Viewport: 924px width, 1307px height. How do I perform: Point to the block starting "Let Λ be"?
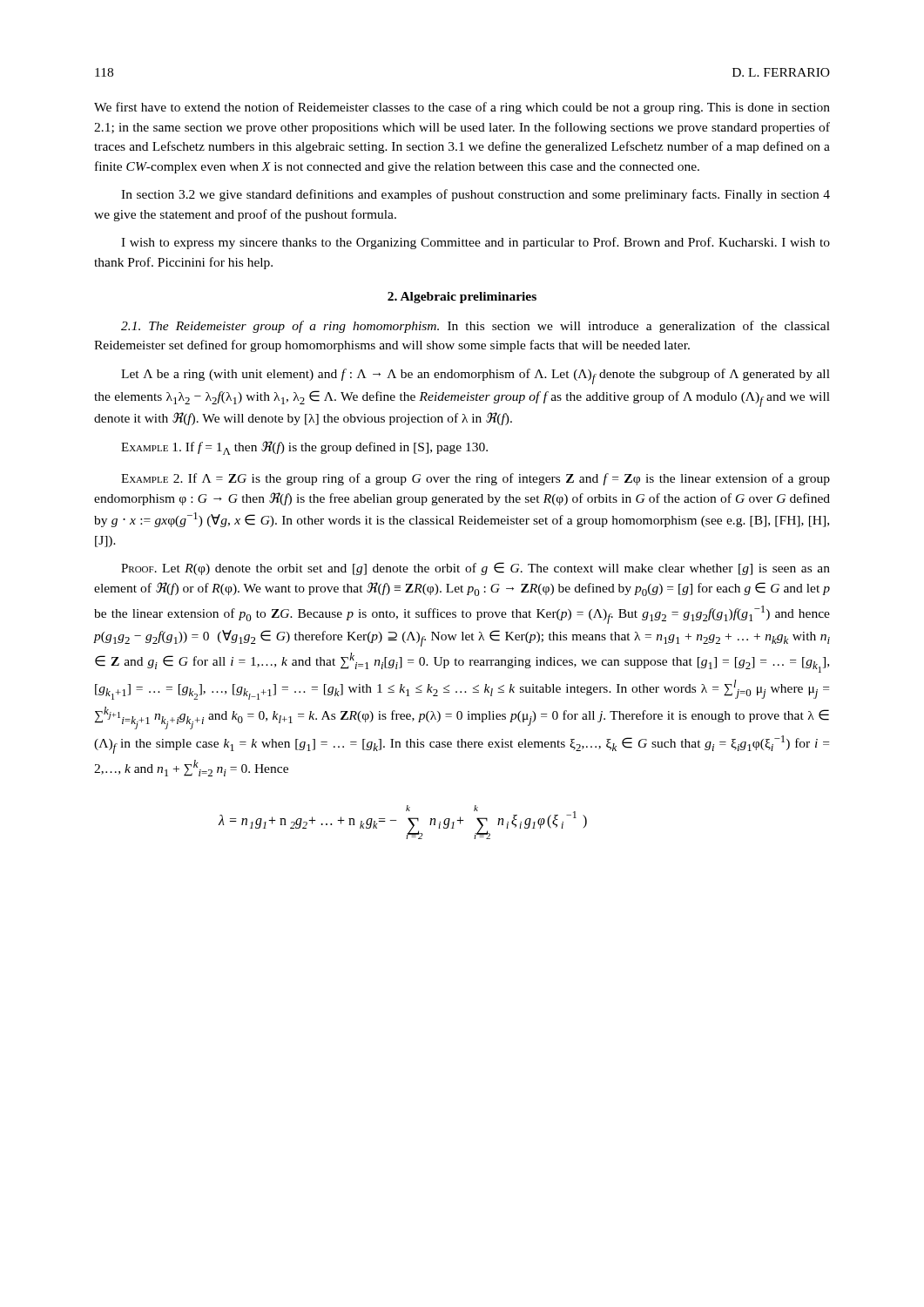[462, 396]
